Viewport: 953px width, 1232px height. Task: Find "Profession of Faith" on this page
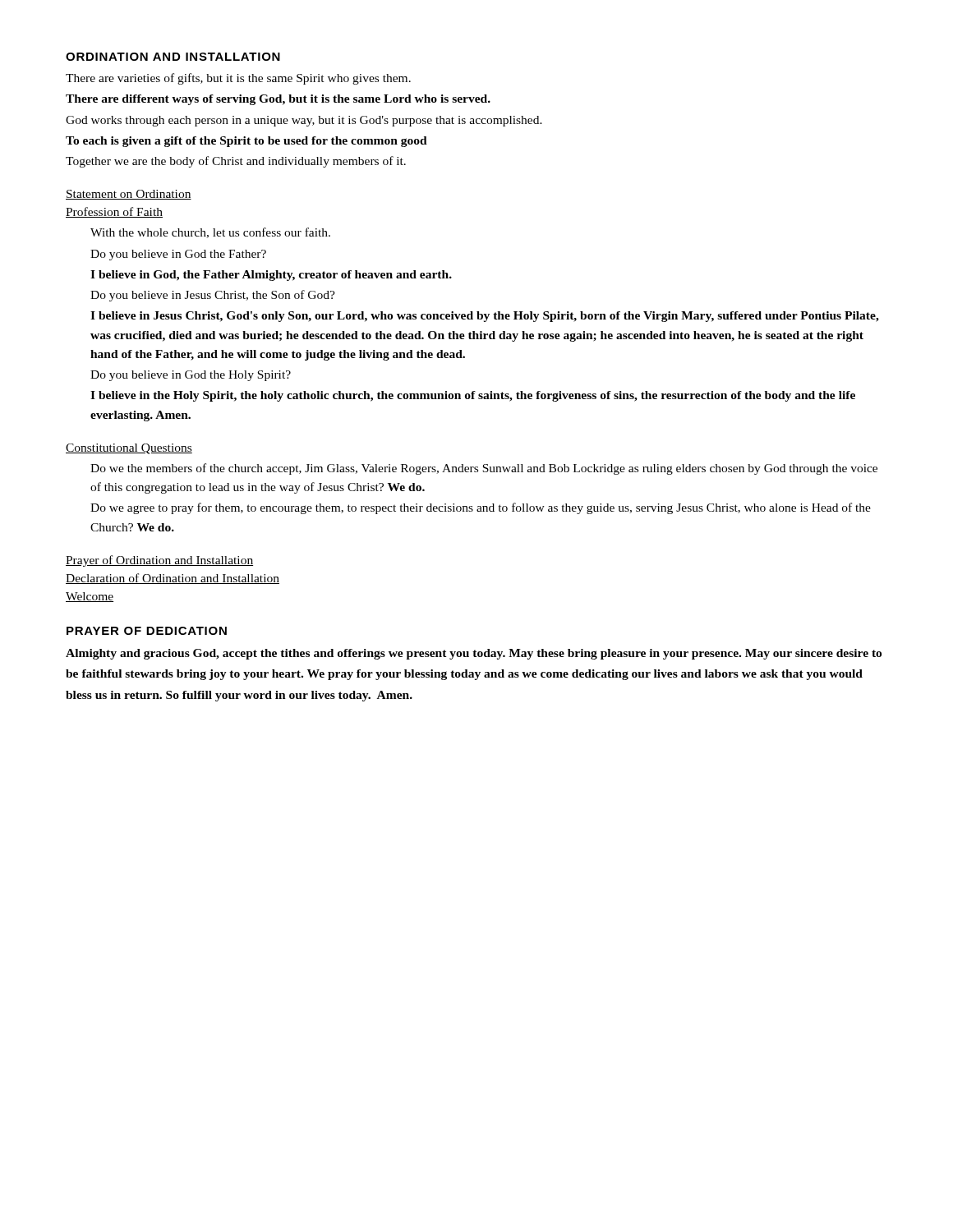click(x=114, y=212)
